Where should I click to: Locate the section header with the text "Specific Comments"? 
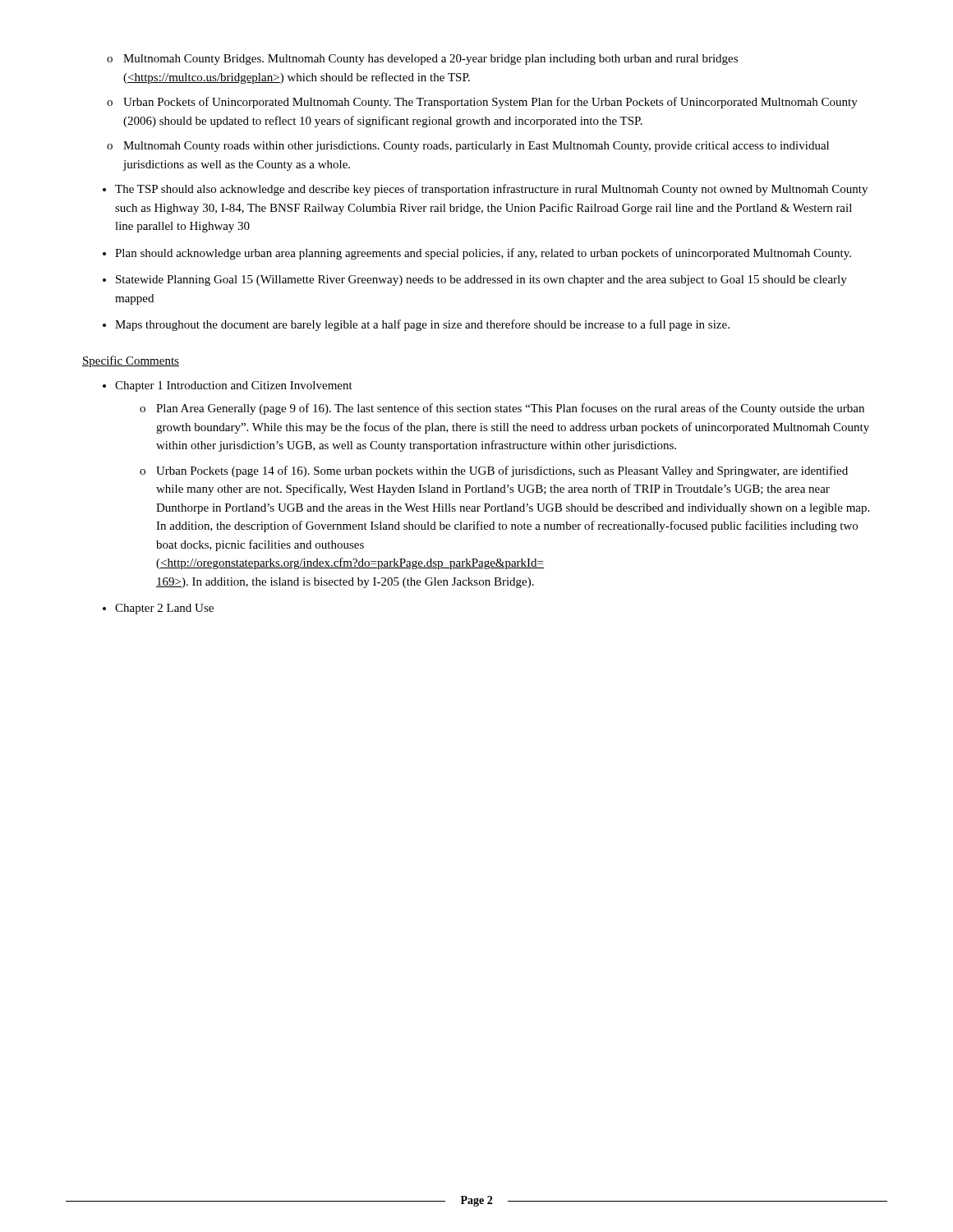(x=131, y=361)
